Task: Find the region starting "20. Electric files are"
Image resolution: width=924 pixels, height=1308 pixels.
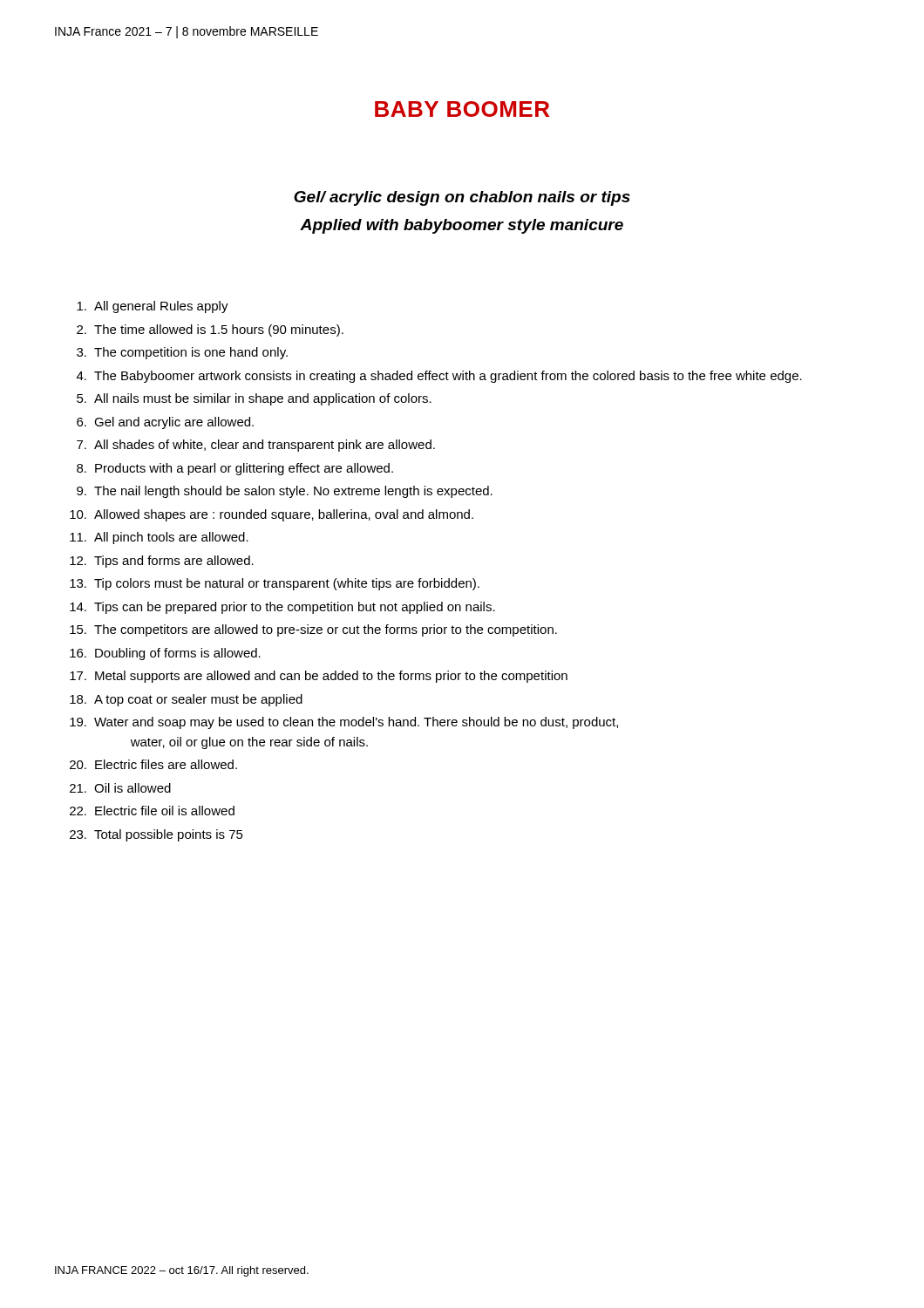Action: pyautogui.click(x=153, y=764)
